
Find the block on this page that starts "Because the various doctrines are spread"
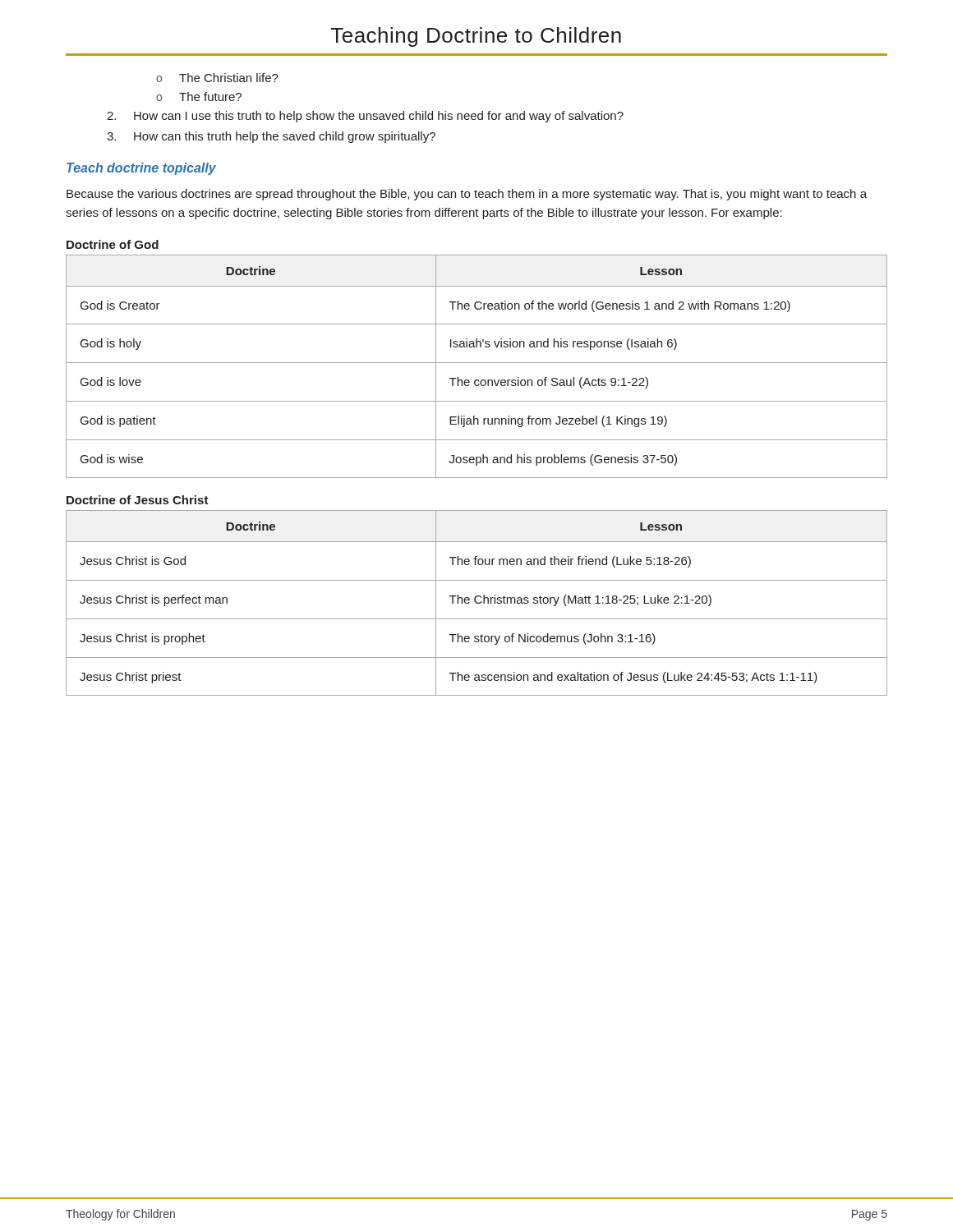pyautogui.click(x=466, y=203)
